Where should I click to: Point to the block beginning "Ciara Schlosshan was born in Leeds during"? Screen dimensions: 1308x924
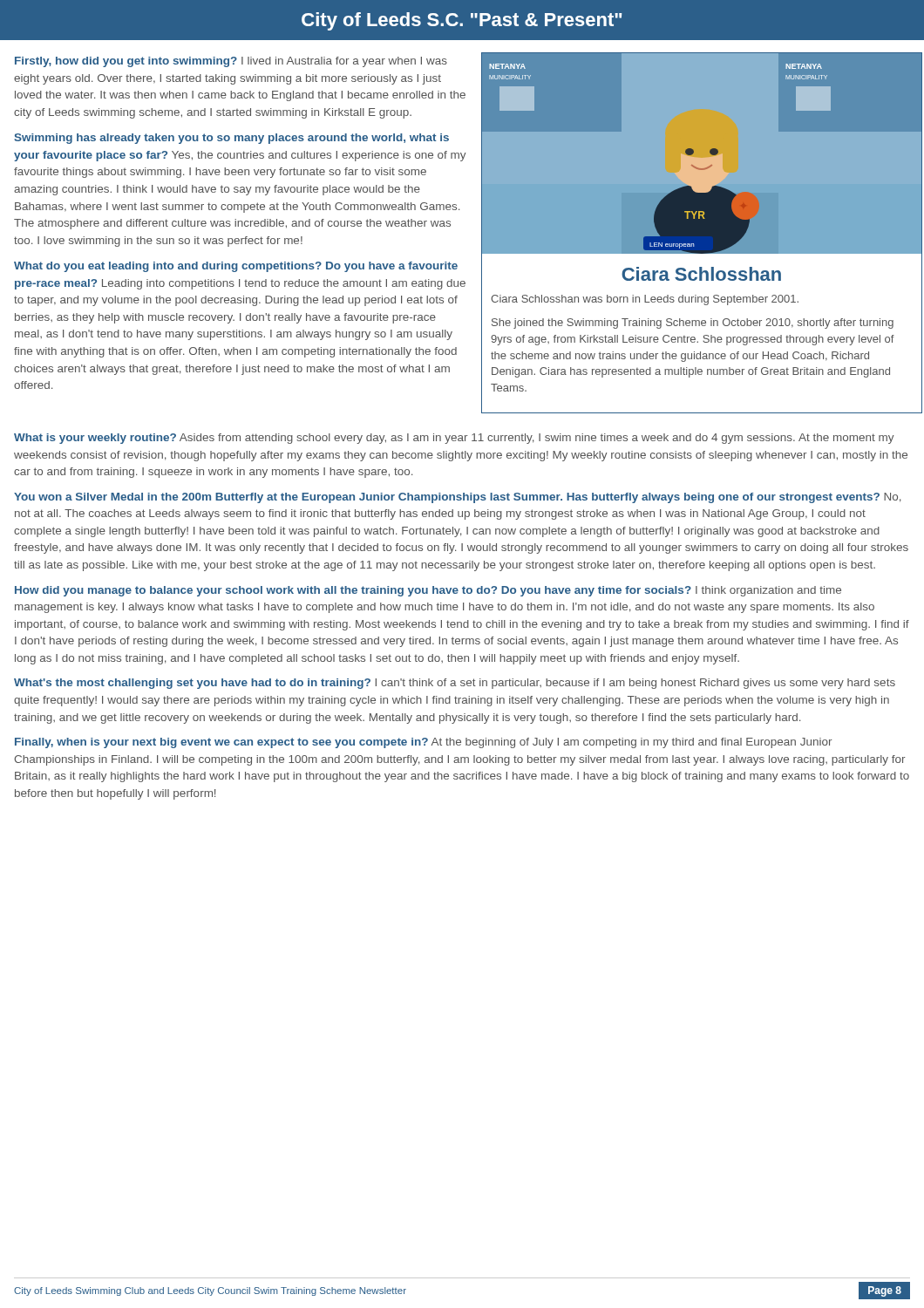702,344
